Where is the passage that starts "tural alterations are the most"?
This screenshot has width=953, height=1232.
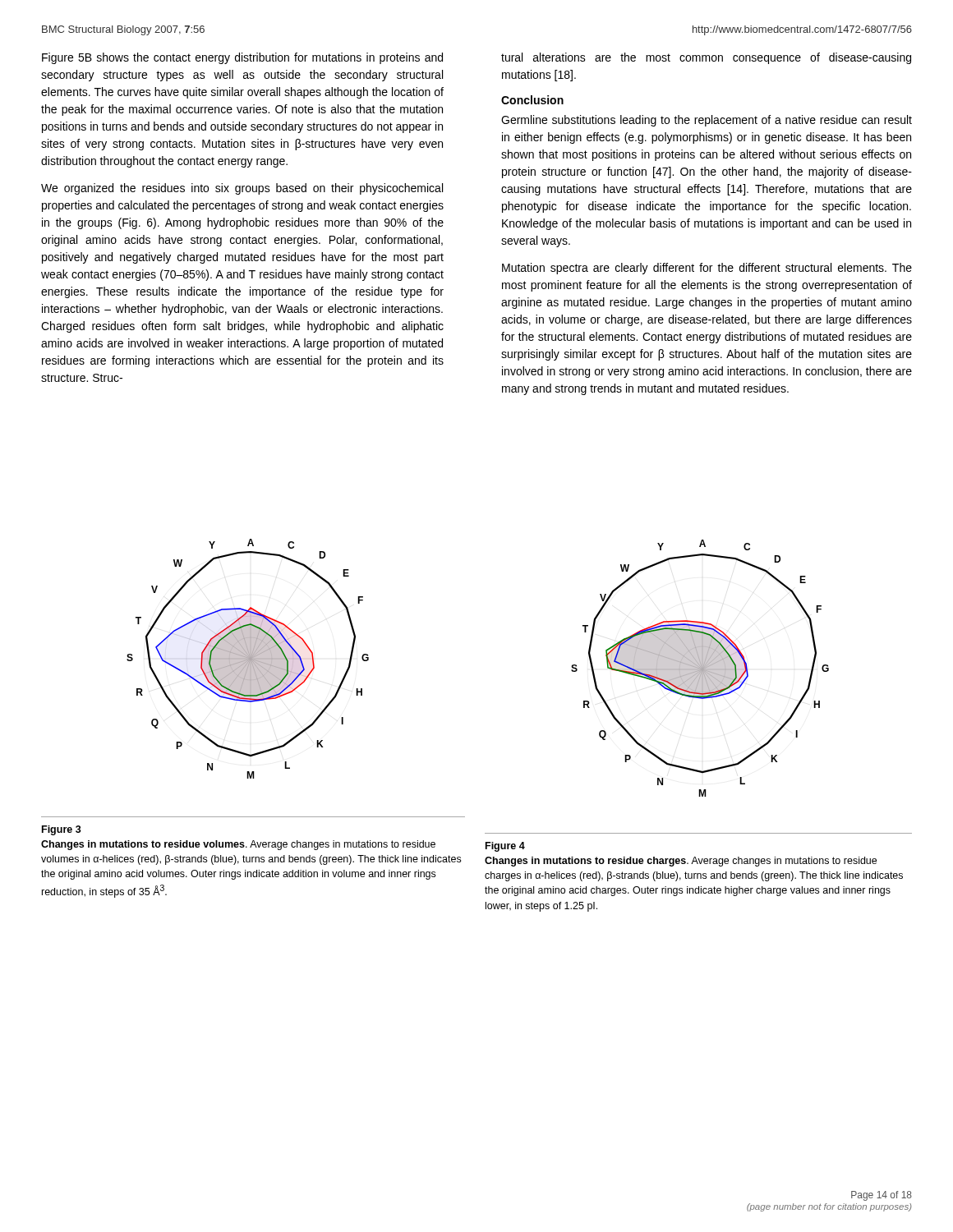click(x=707, y=67)
